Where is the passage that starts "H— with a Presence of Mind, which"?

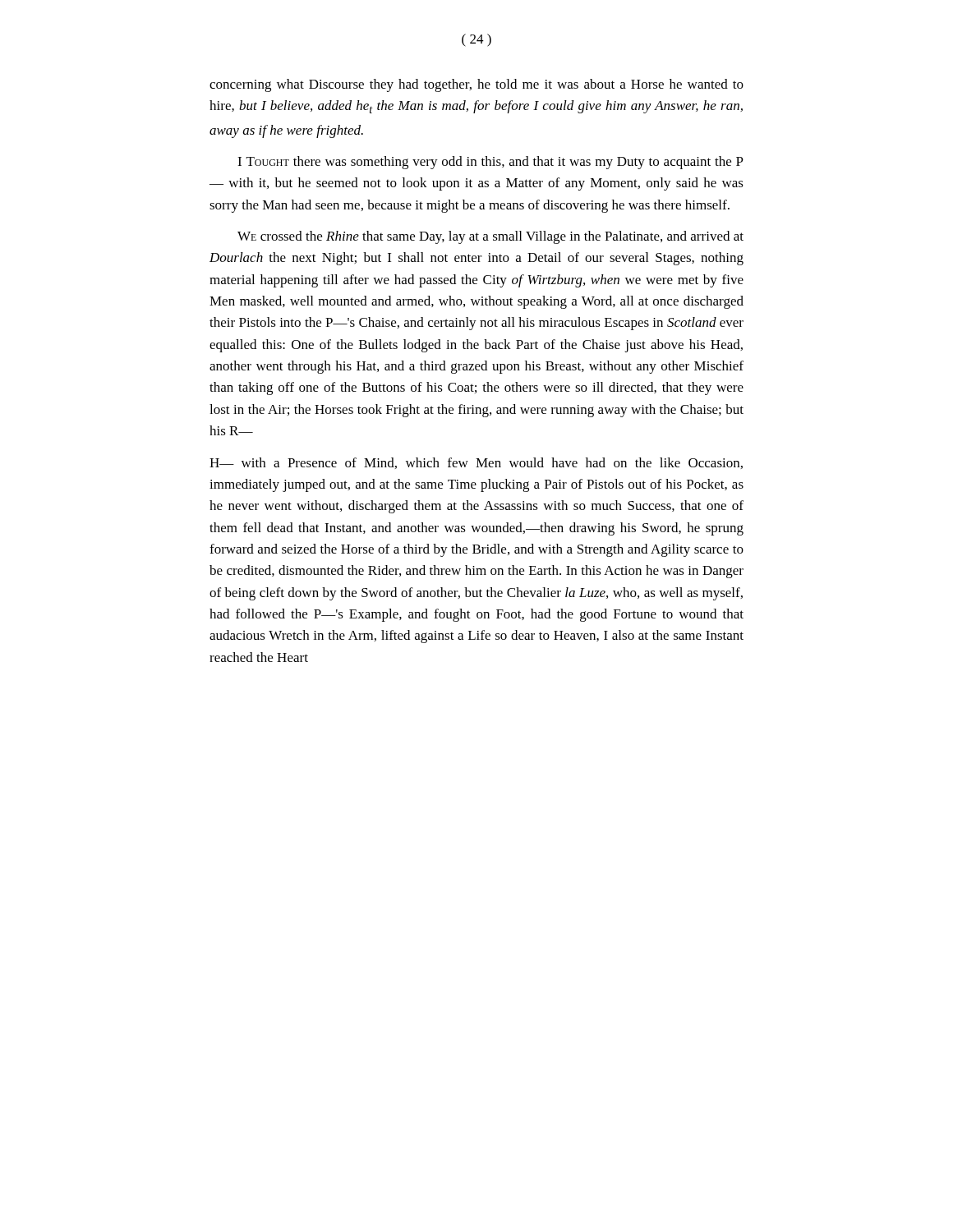[x=476, y=560]
